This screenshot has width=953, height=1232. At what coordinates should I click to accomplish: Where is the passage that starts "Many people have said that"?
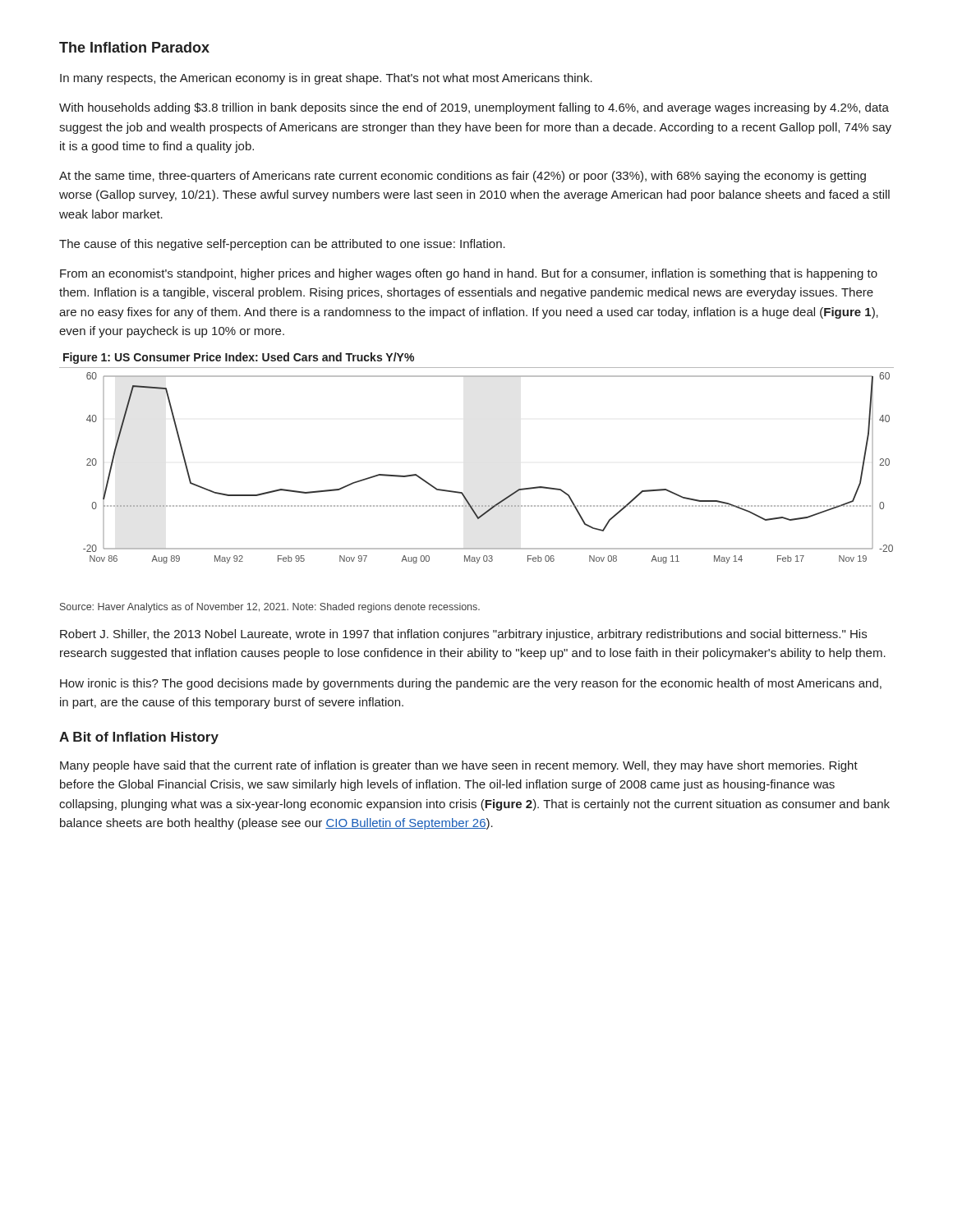(x=474, y=794)
